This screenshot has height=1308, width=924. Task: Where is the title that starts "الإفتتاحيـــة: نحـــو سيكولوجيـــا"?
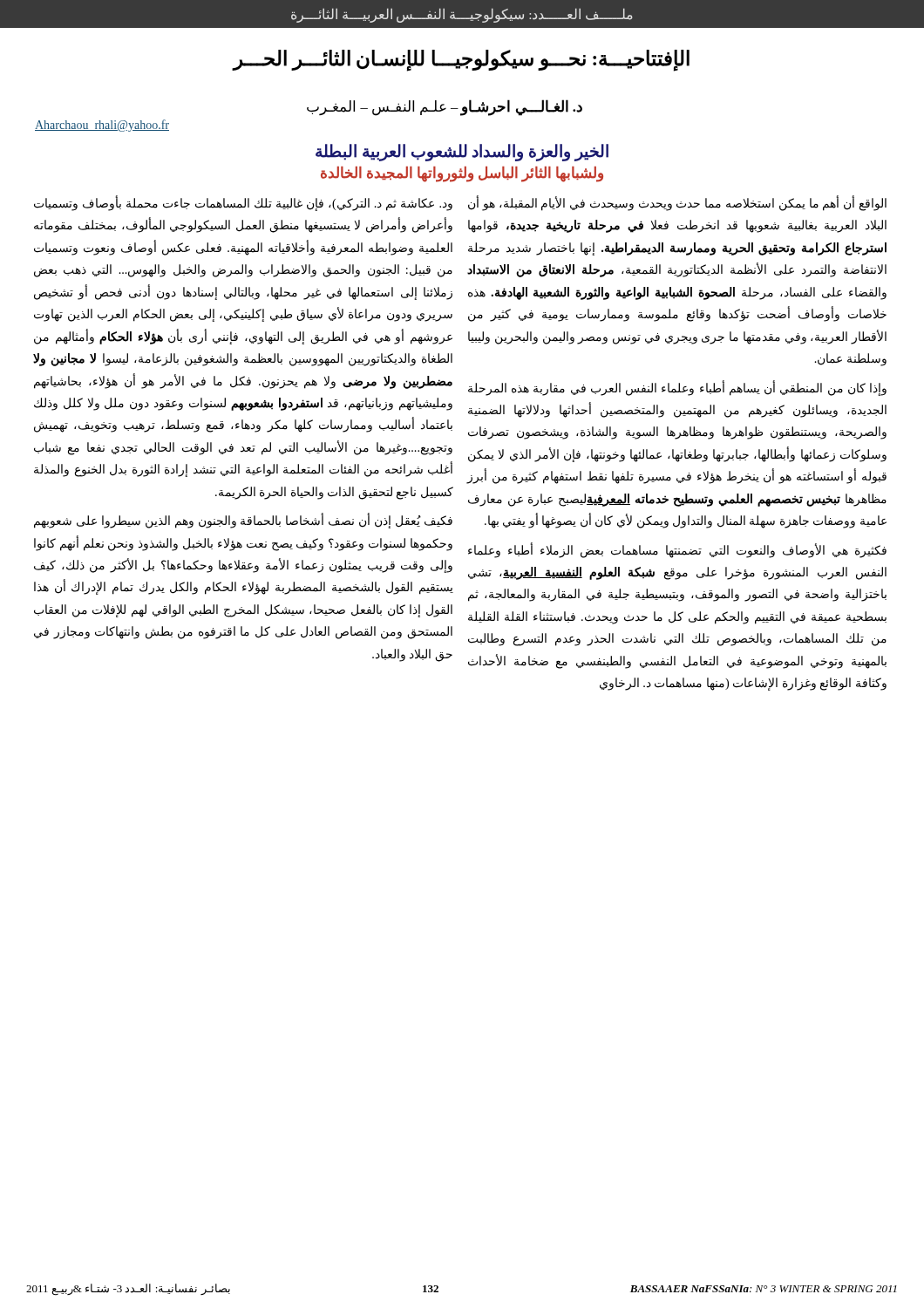(x=462, y=59)
